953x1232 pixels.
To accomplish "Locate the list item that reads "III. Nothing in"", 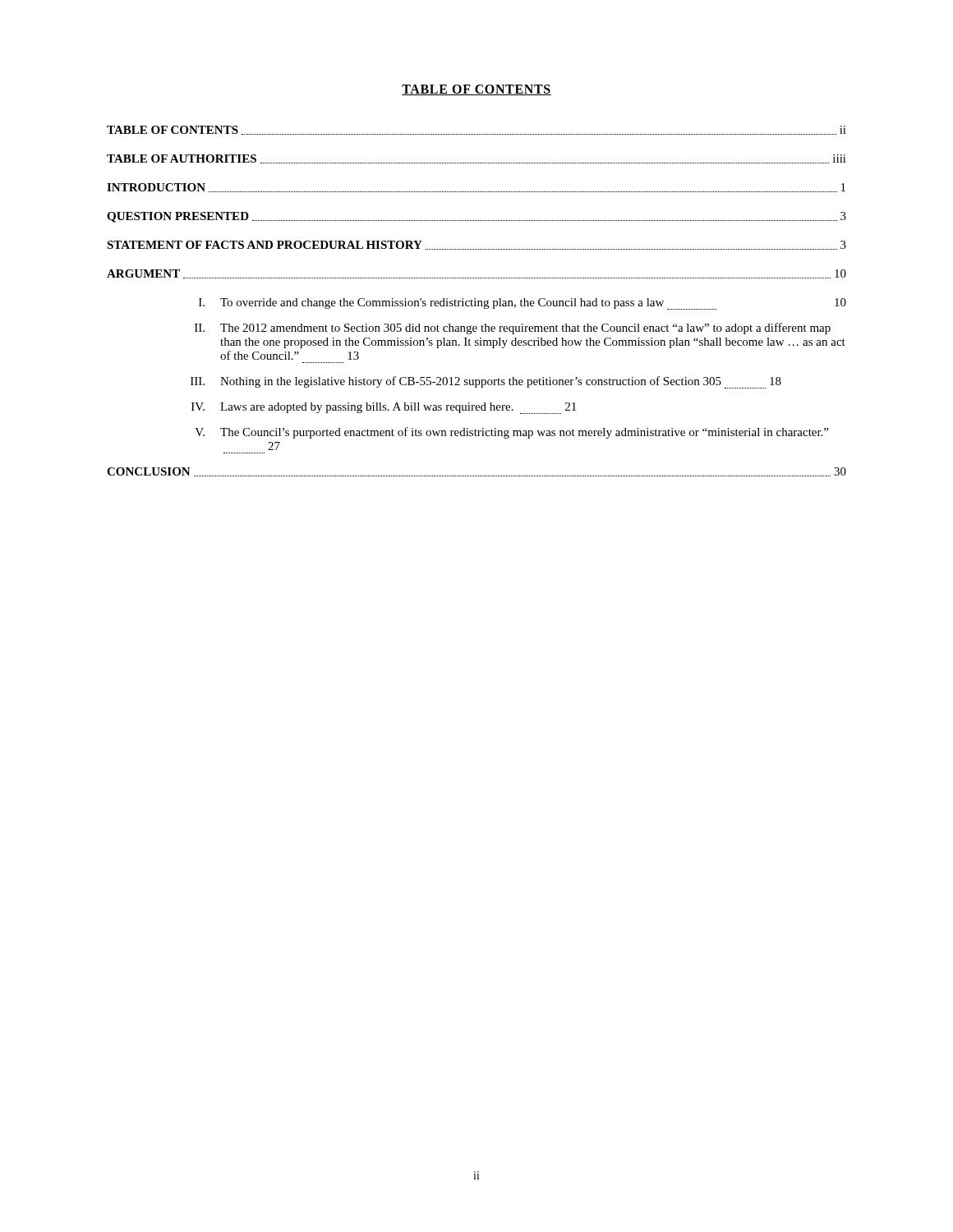I will click(501, 381).
